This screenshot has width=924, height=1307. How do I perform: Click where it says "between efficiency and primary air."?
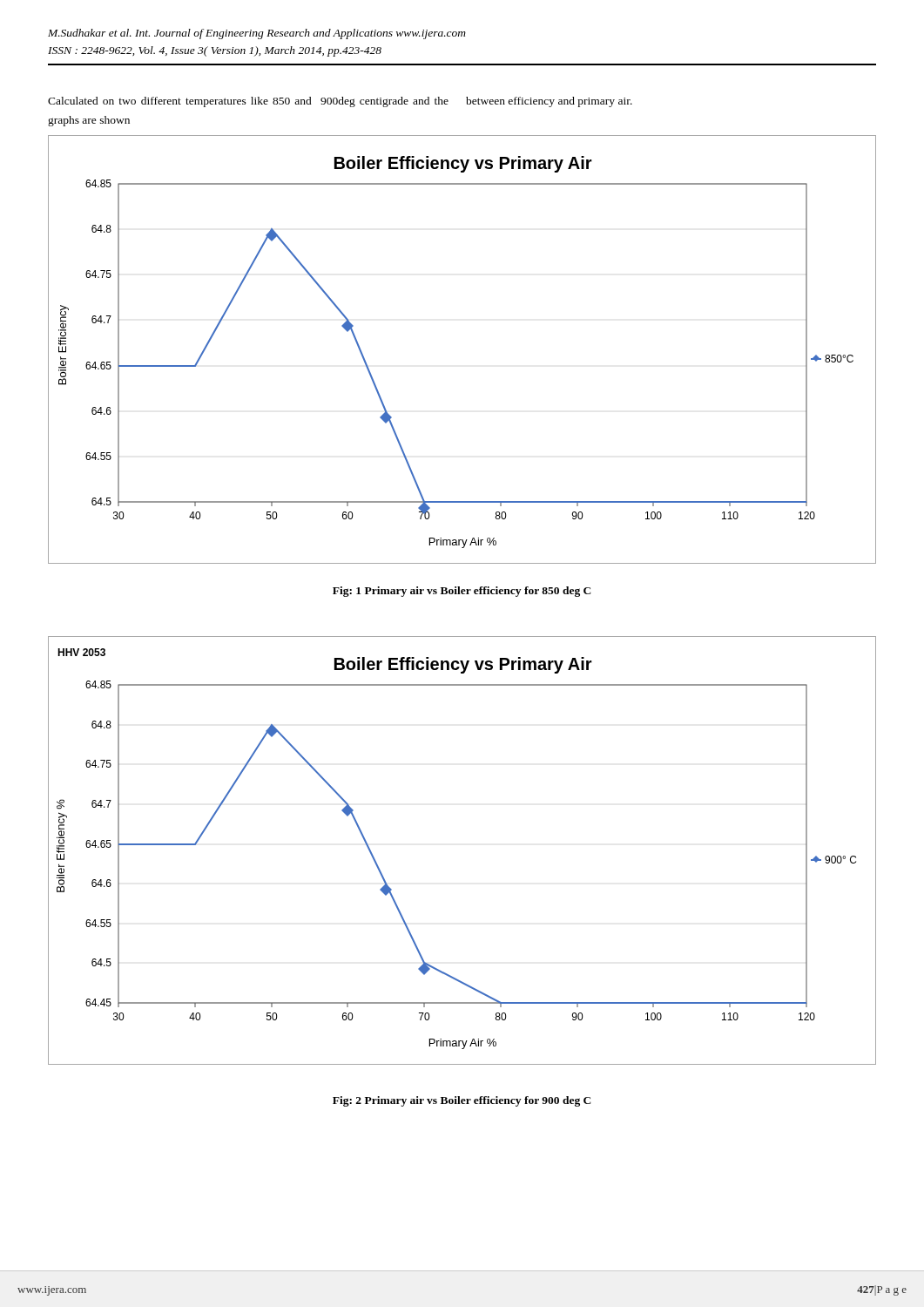pos(549,101)
